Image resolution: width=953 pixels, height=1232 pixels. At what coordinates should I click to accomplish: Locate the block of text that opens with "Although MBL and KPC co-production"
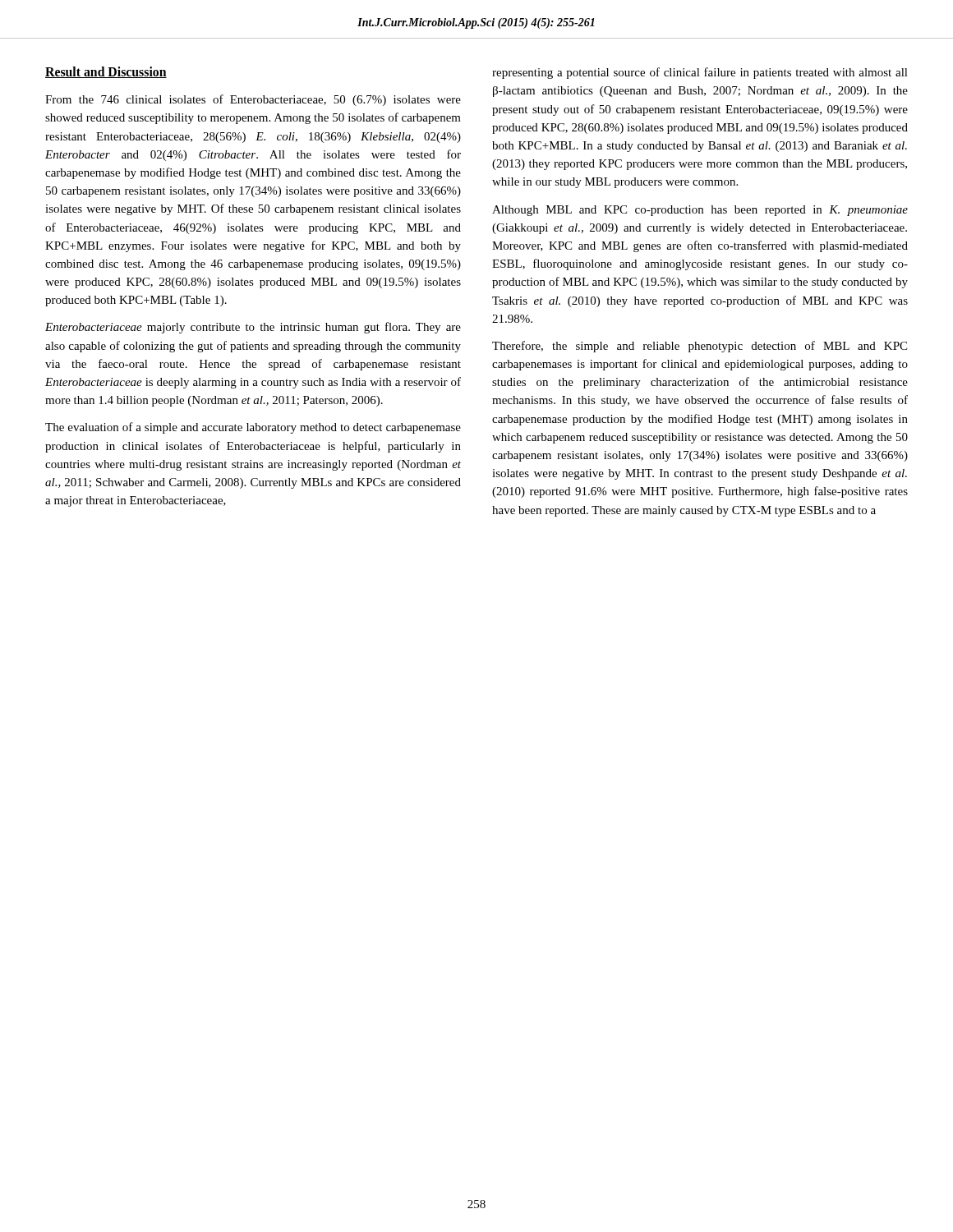(700, 264)
